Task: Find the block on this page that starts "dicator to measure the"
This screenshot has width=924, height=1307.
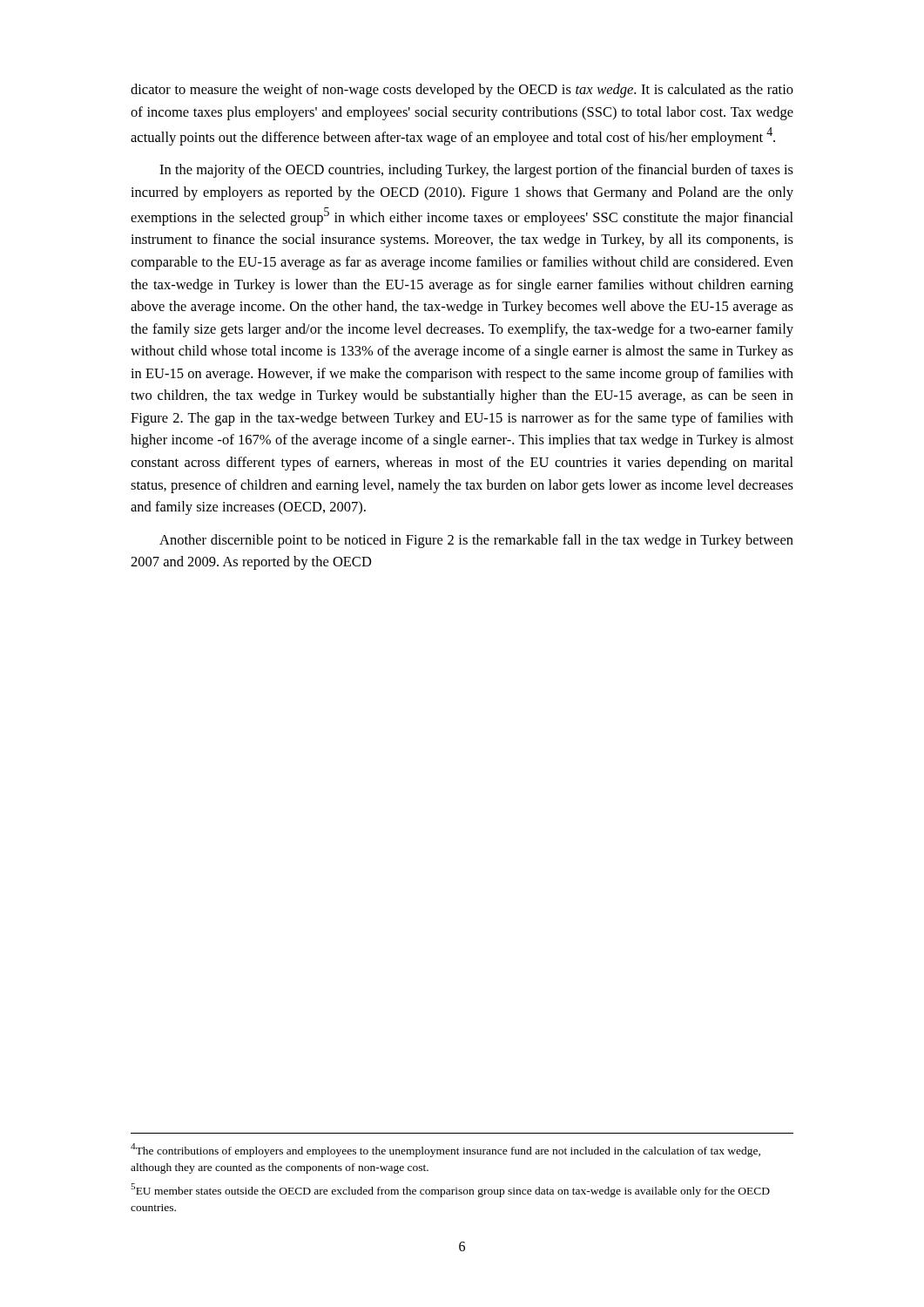Action: click(462, 113)
